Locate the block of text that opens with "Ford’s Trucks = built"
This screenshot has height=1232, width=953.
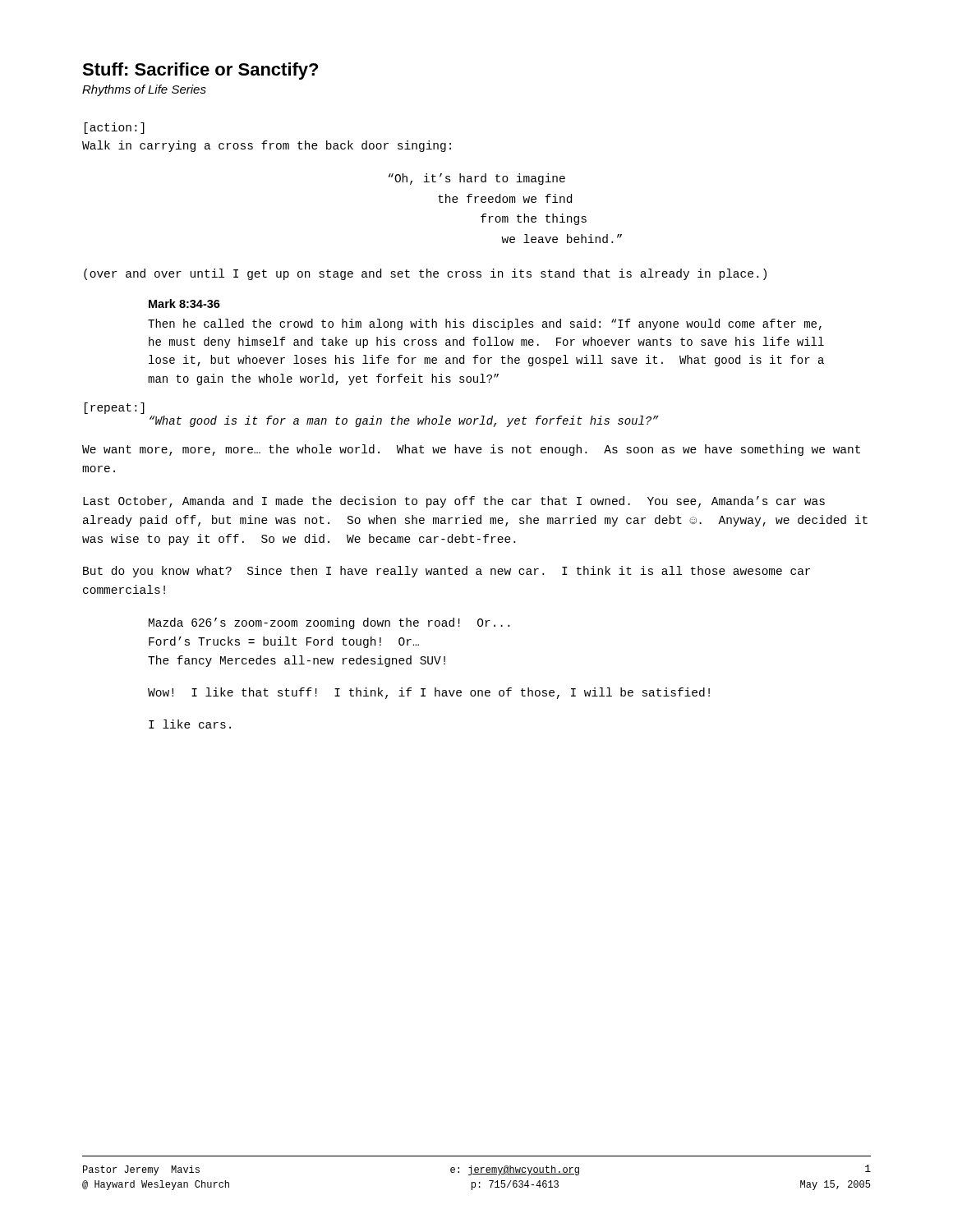284,642
